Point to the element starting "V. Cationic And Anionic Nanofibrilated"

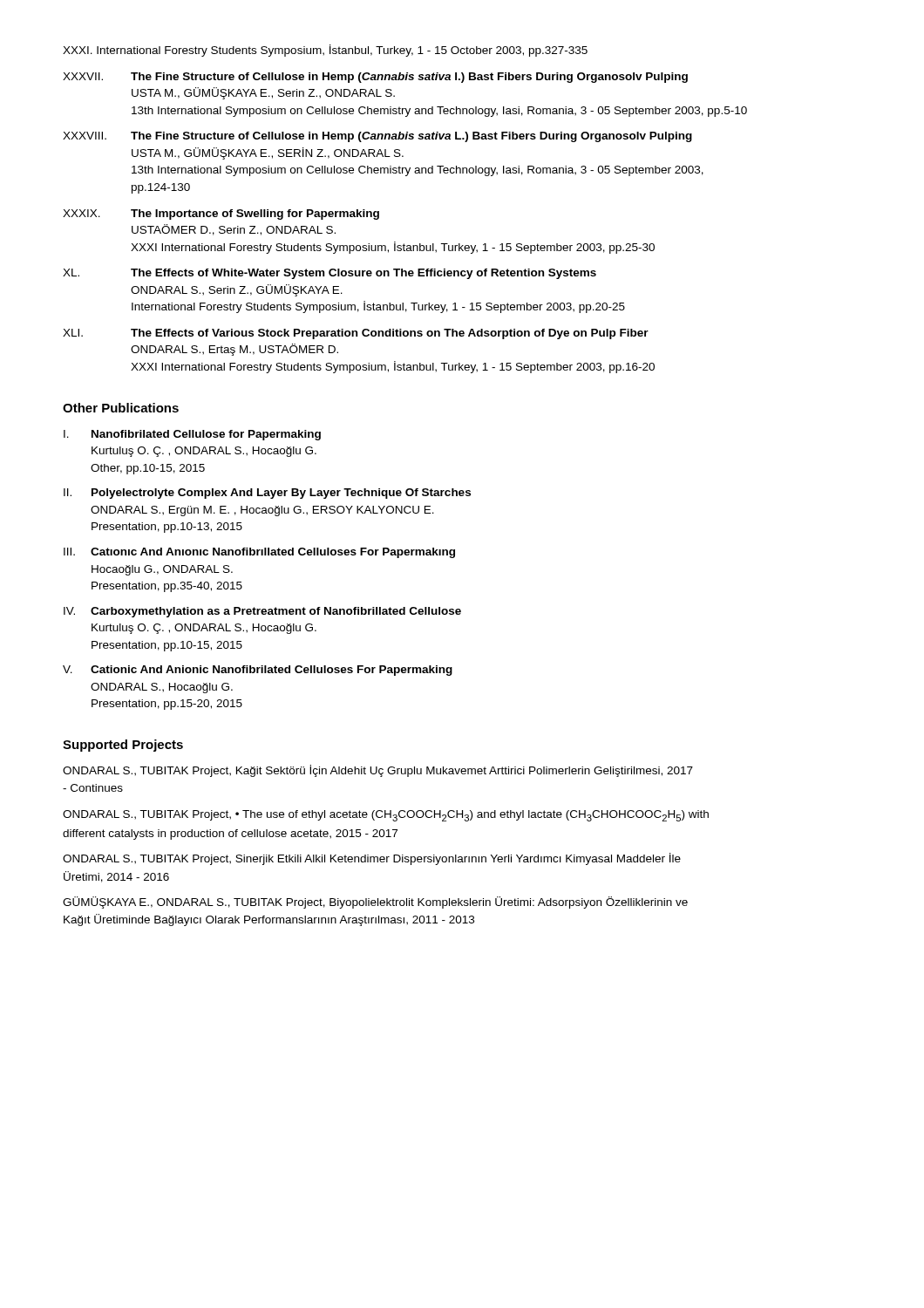258,671
